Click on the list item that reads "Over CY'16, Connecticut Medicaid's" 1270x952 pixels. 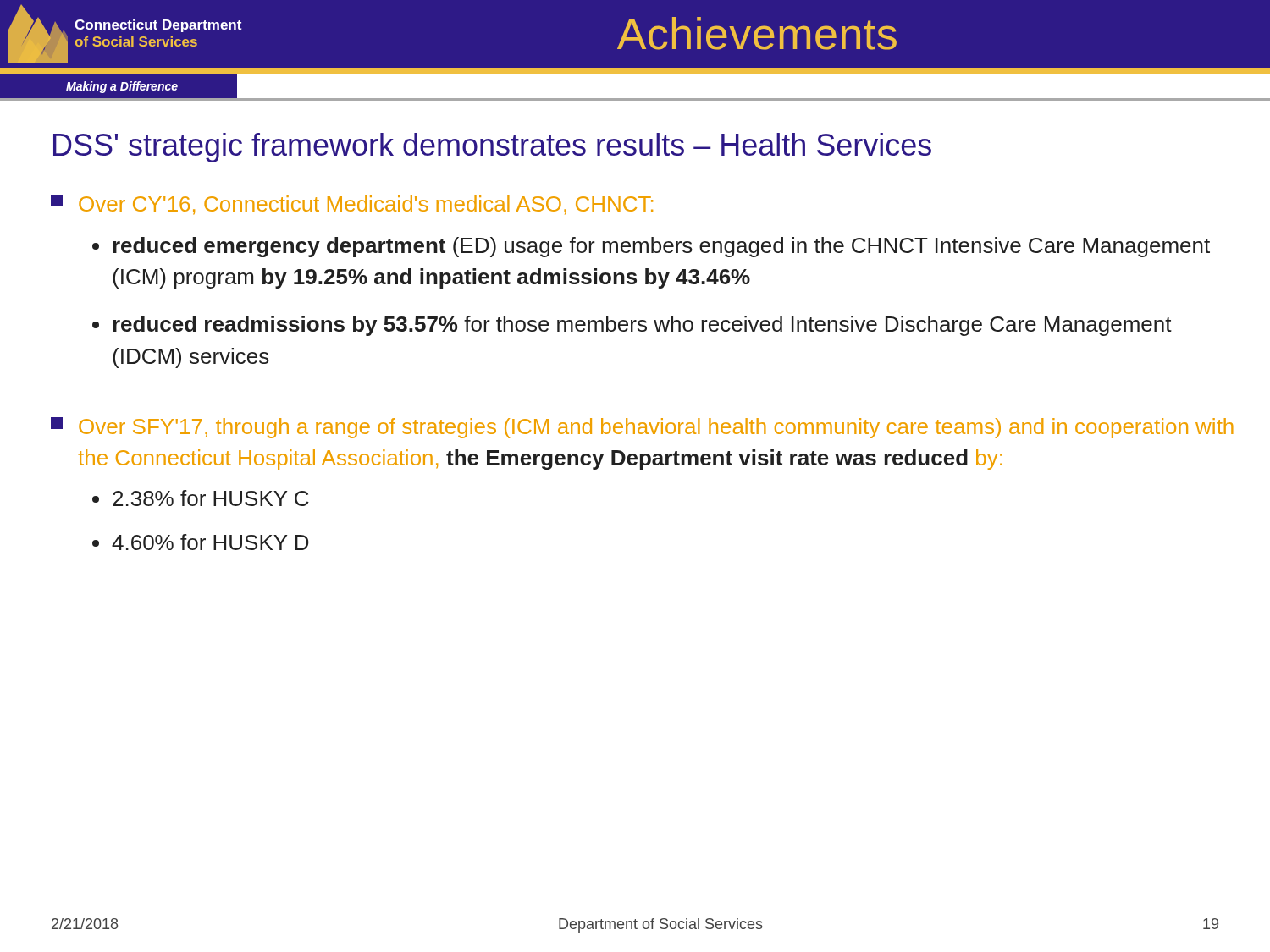[x=643, y=288]
